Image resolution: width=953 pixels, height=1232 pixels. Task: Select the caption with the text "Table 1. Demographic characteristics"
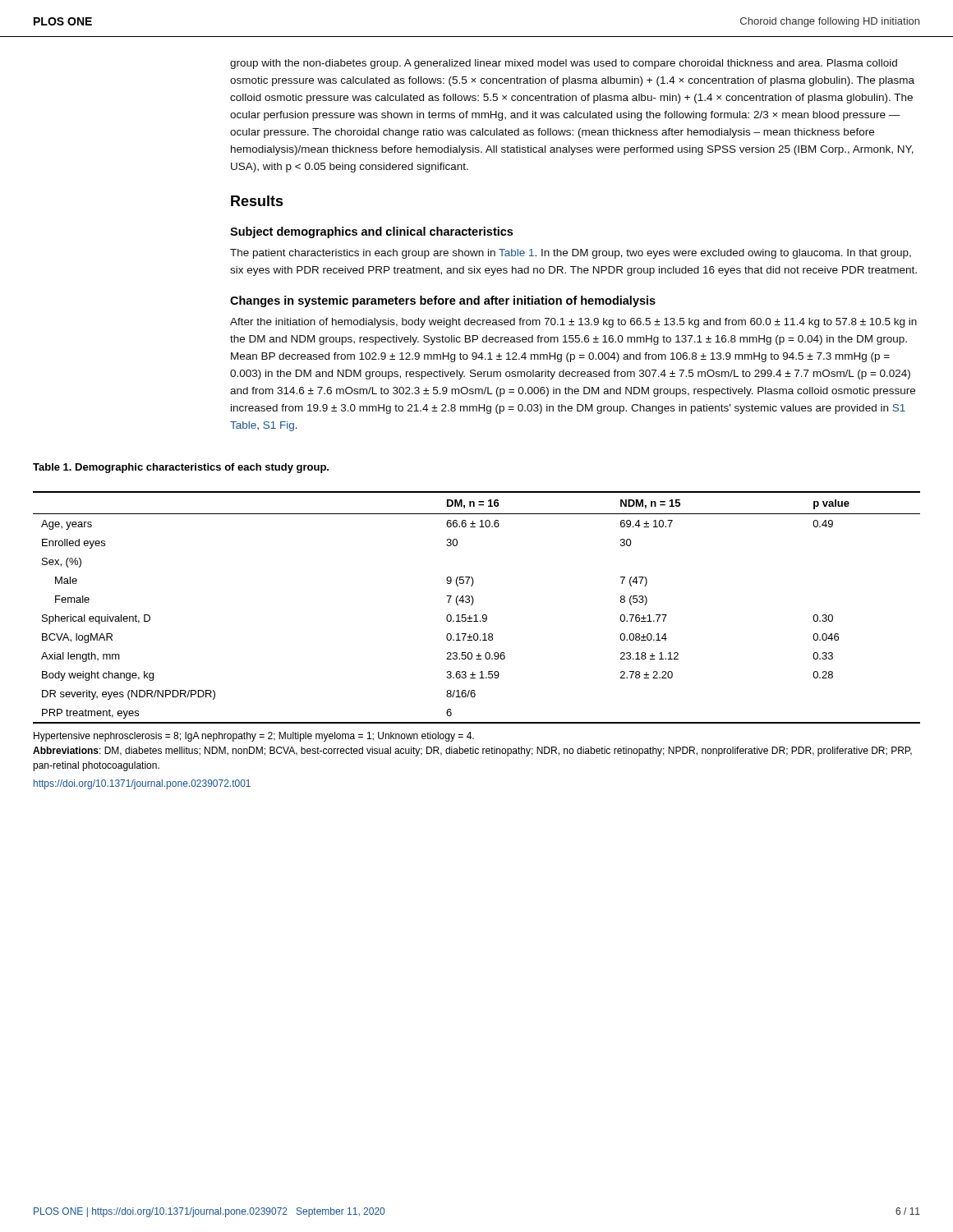[x=181, y=467]
